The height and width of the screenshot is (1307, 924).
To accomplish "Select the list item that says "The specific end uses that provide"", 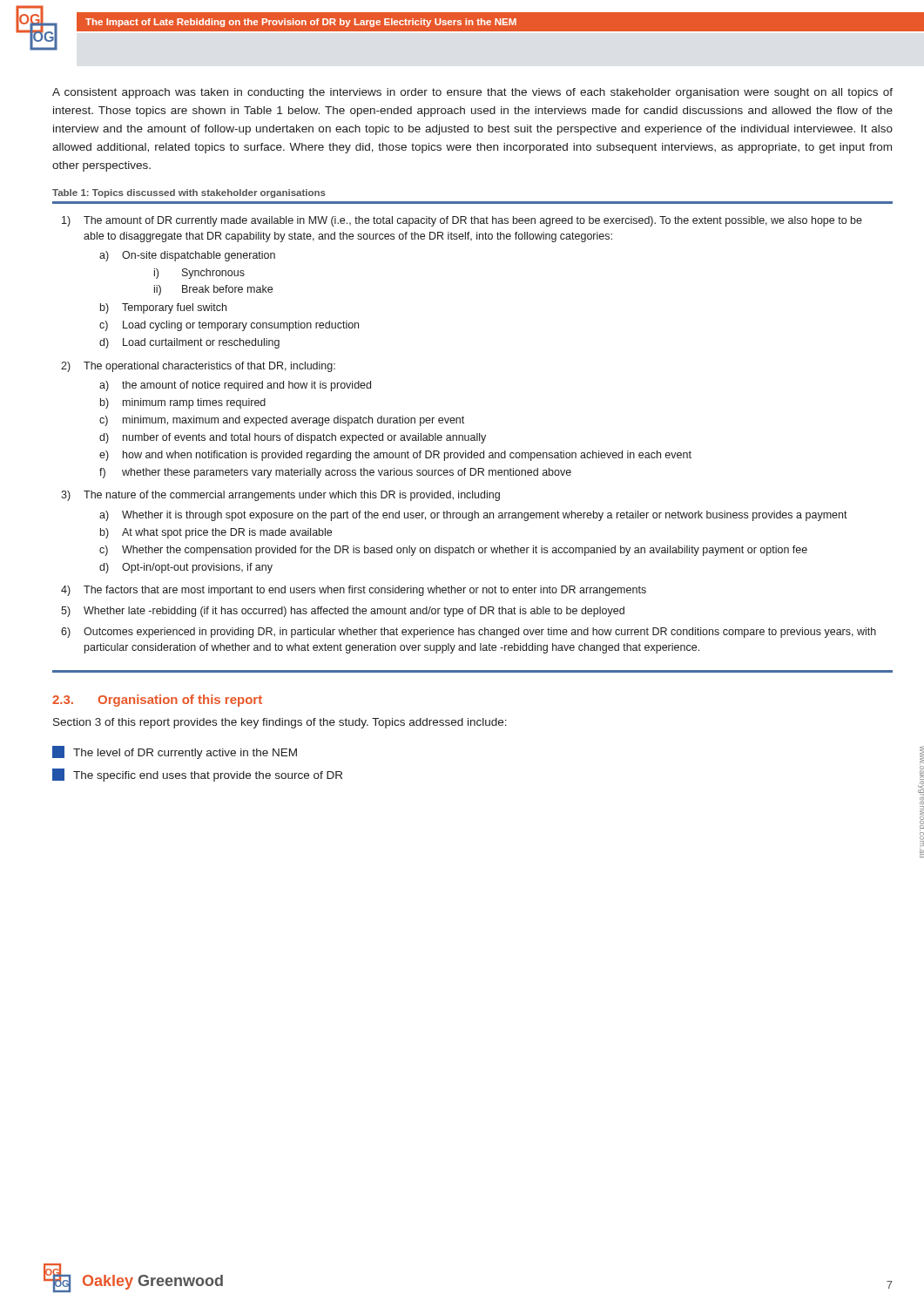I will click(x=198, y=775).
